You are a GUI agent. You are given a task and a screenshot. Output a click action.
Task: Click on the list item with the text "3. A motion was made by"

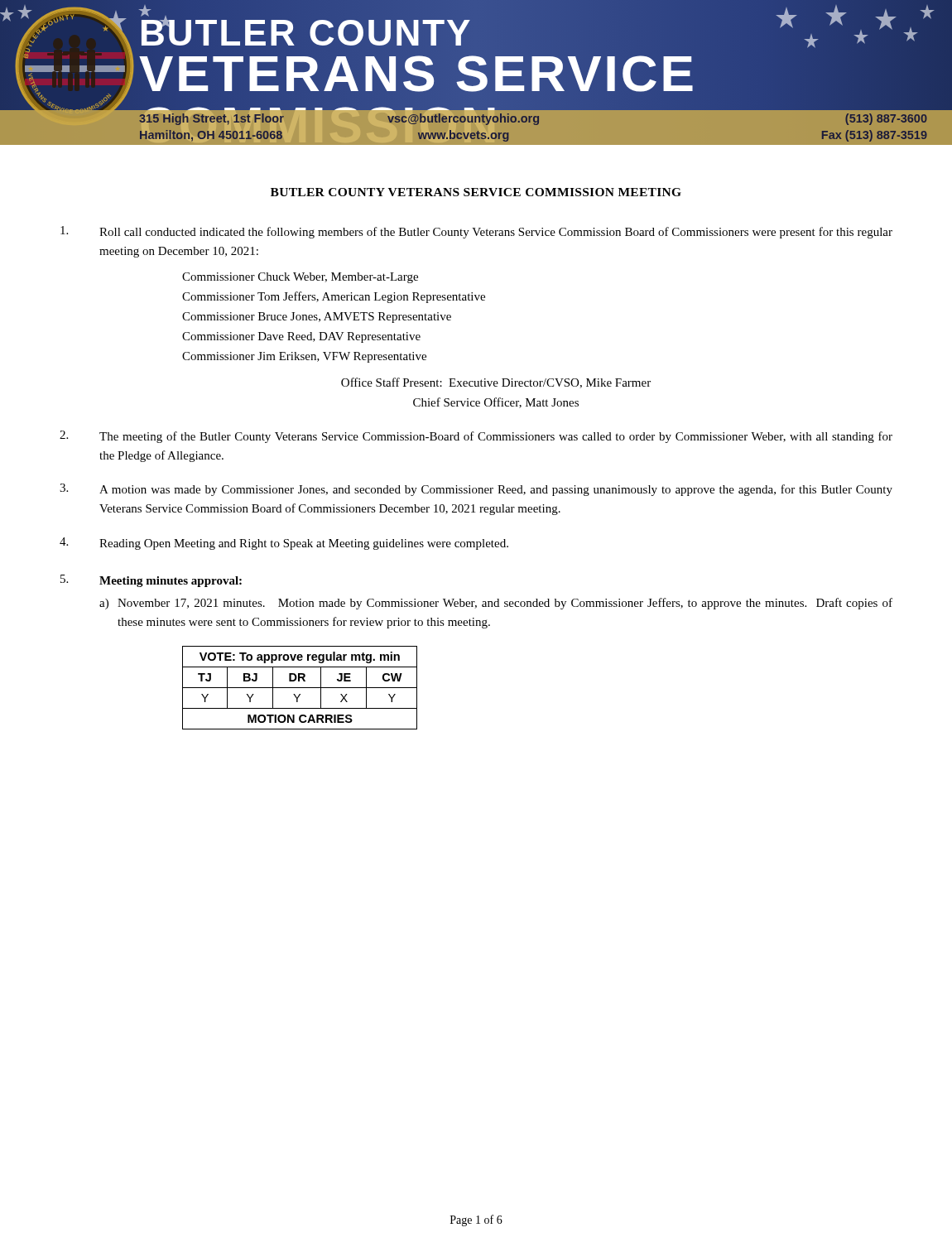476,500
